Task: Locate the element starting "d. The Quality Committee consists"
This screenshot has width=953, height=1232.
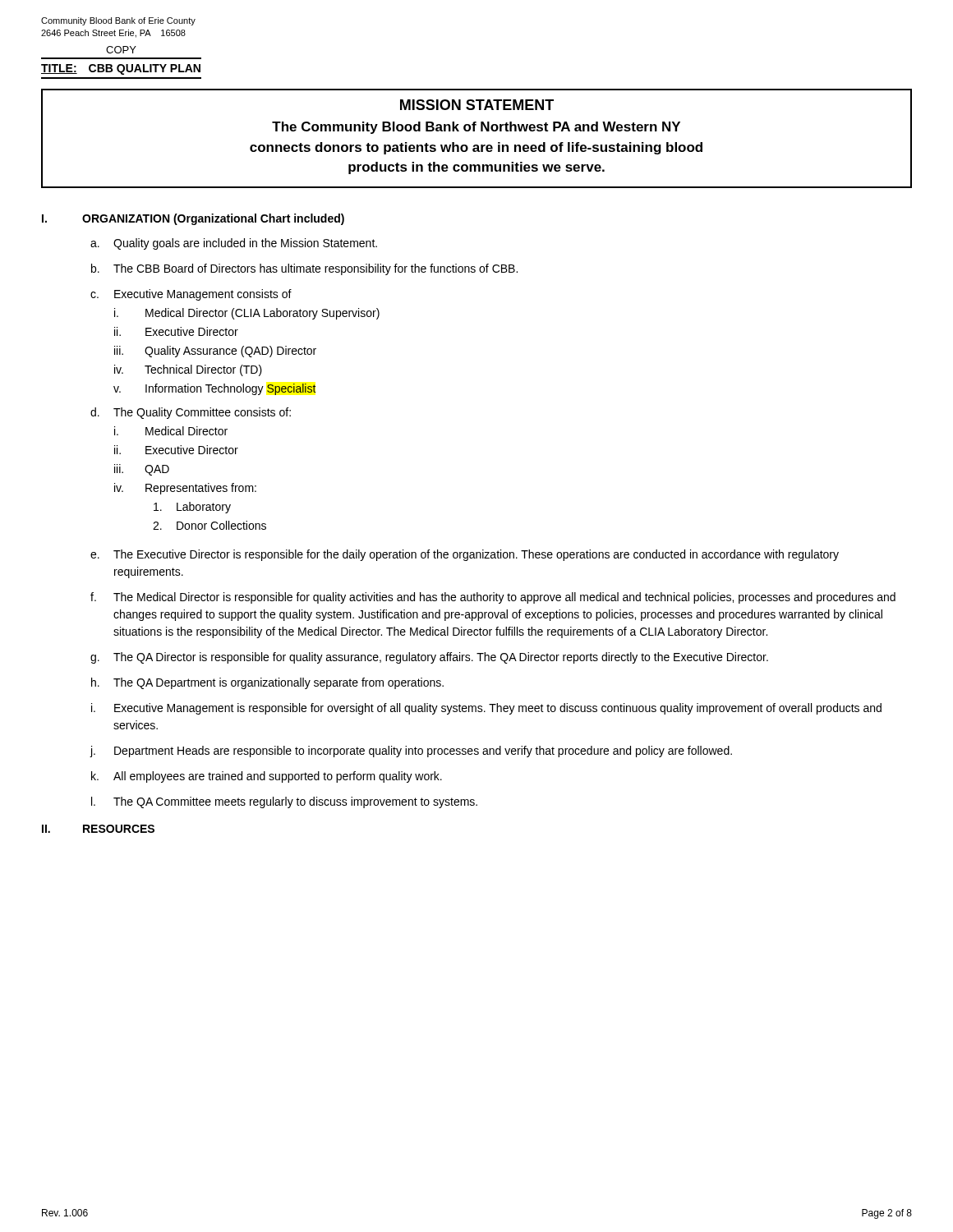Action: pyautogui.click(x=191, y=413)
